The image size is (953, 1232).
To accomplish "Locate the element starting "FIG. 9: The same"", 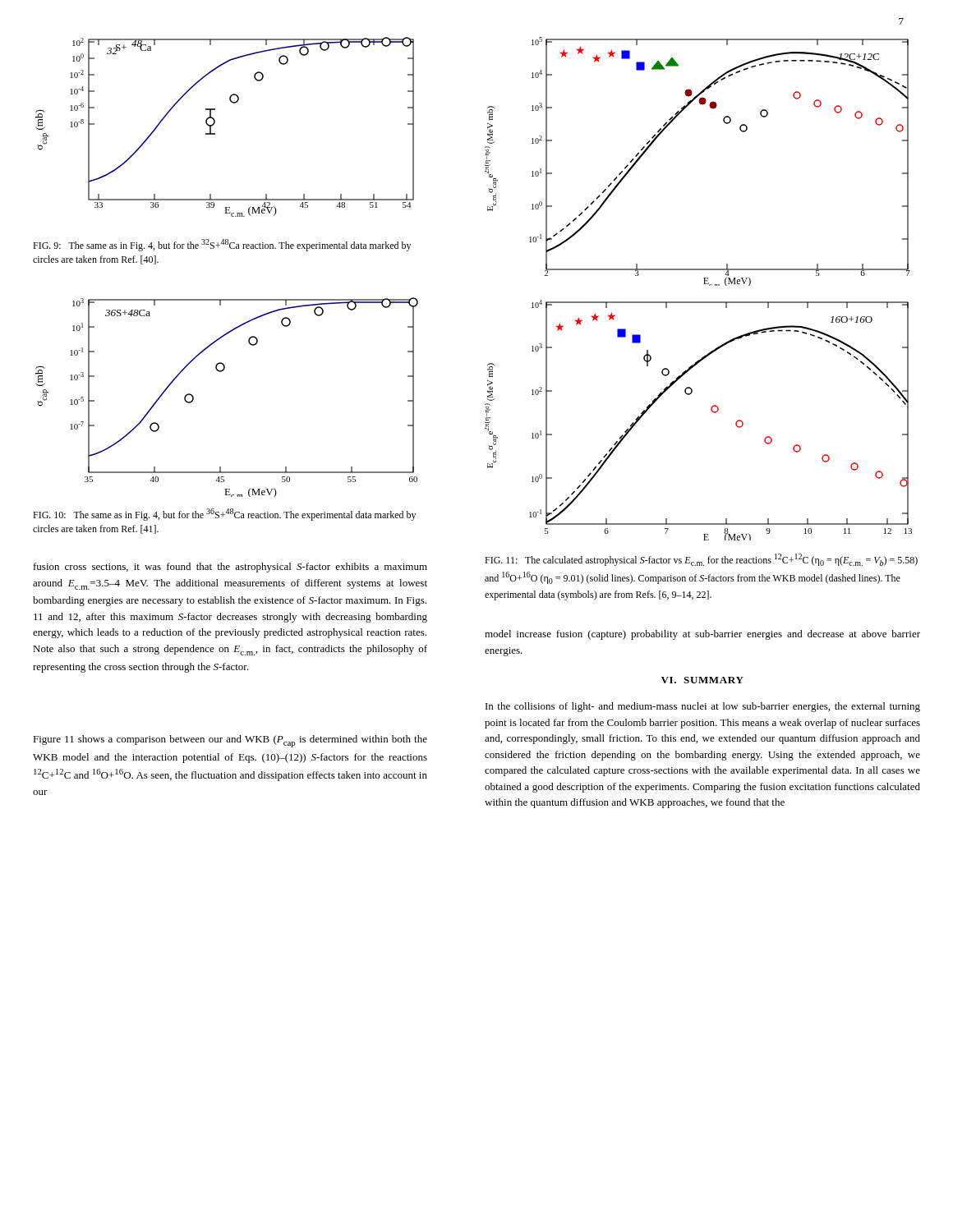I will coord(222,251).
